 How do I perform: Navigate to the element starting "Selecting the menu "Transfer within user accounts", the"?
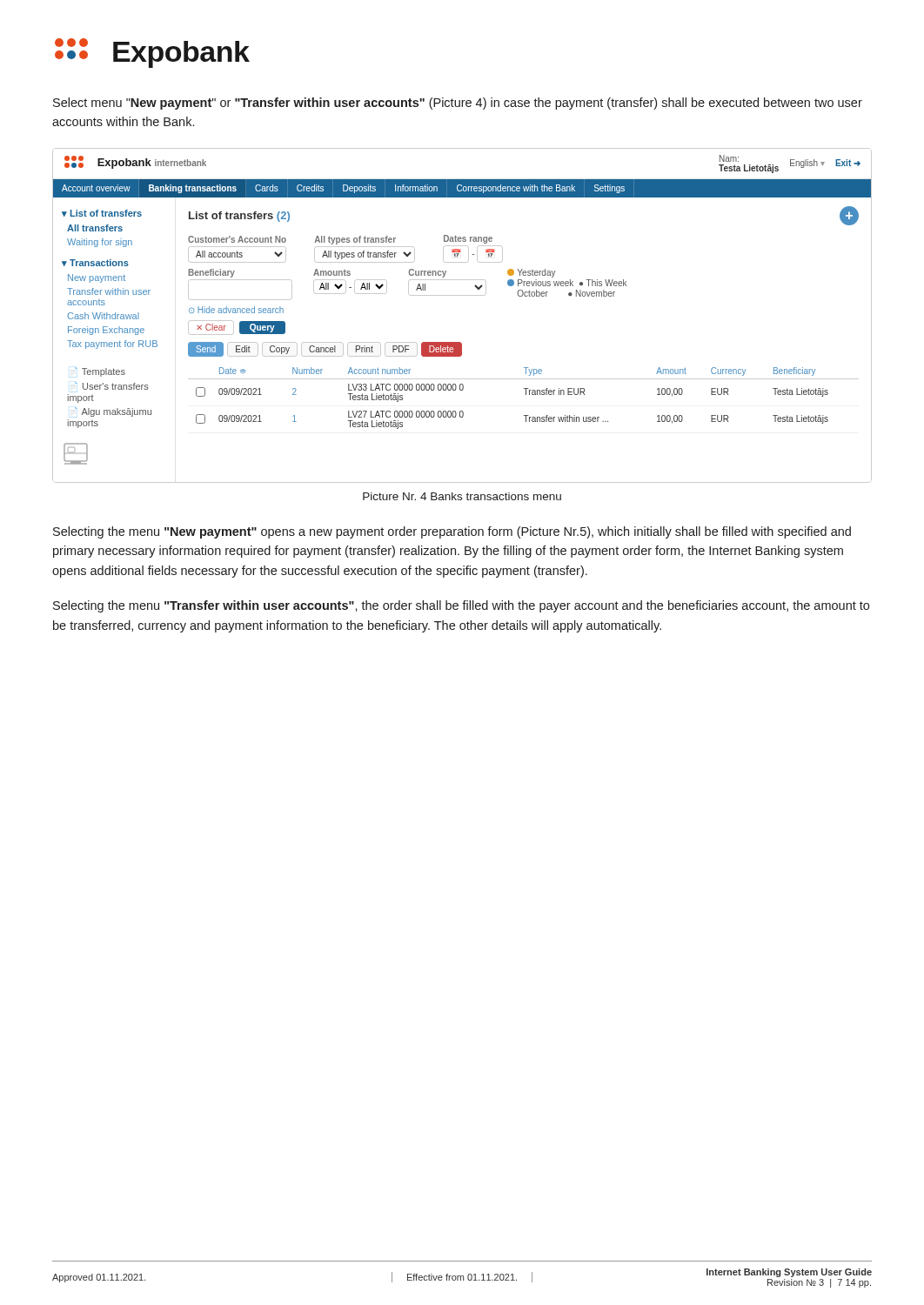click(461, 616)
